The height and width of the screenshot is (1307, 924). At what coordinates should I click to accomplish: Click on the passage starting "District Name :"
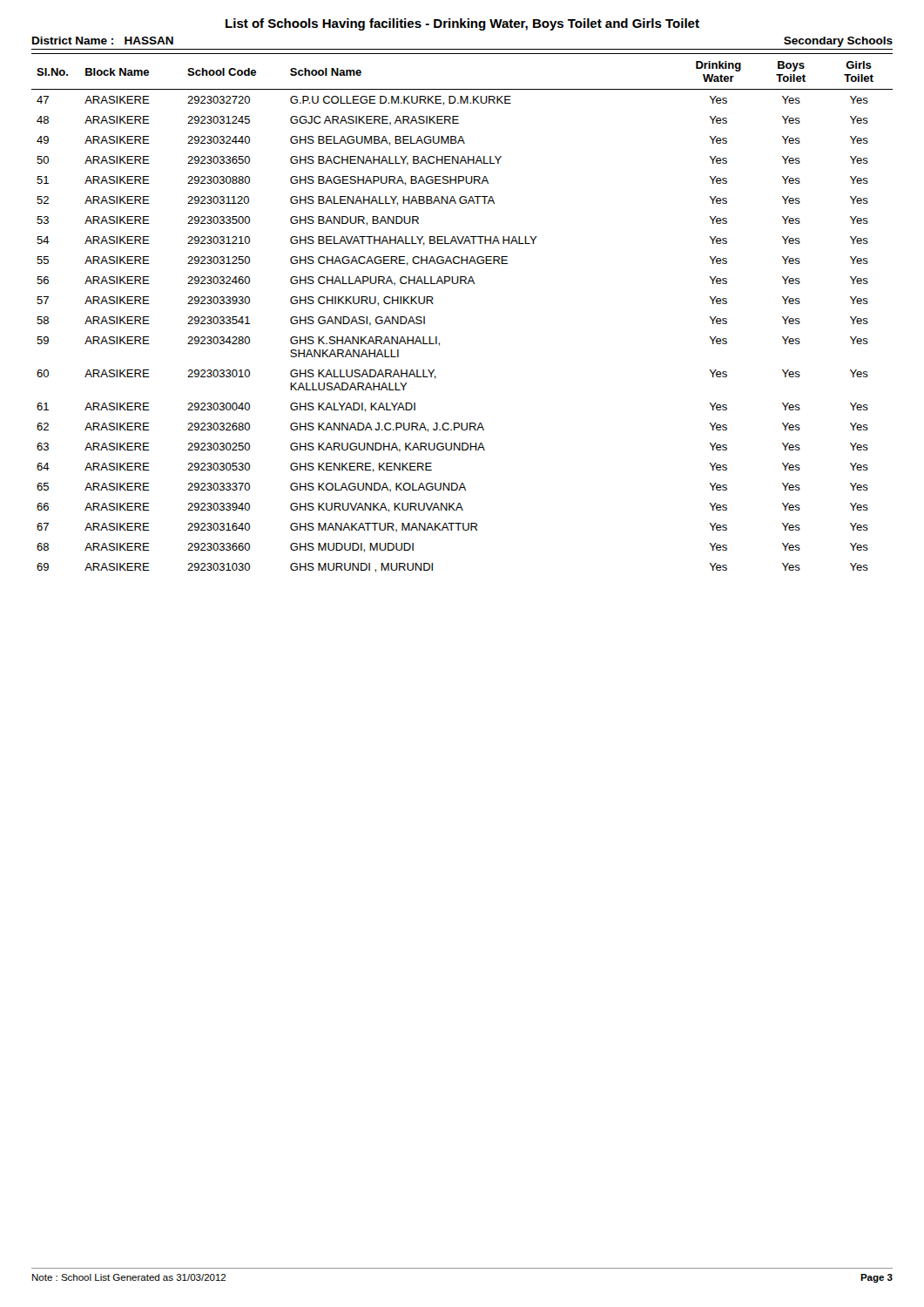462,41
